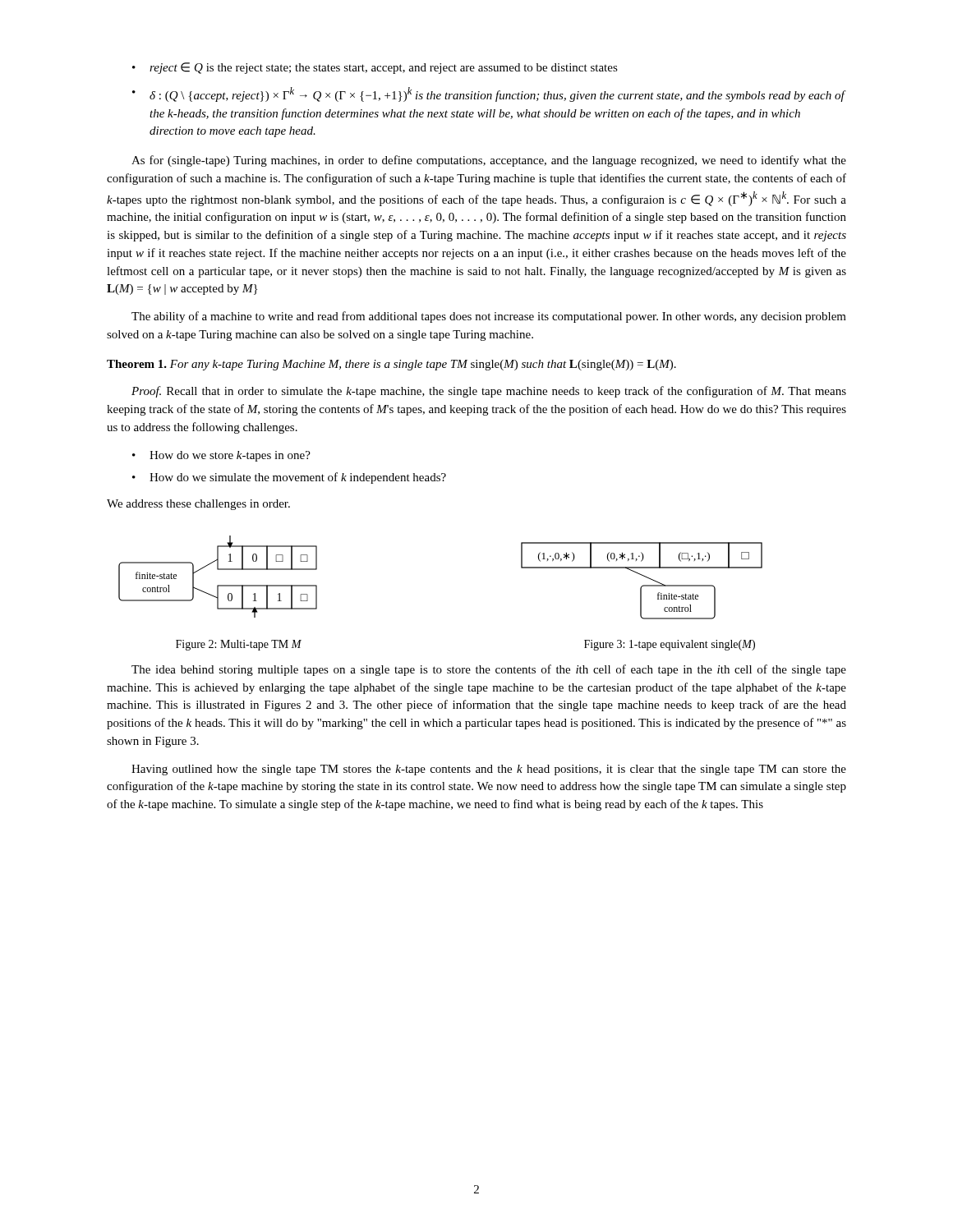This screenshot has height=1232, width=953.
Task: Locate the list item with the text "• δ : (Q \ {accept, reject})"
Action: (x=489, y=112)
